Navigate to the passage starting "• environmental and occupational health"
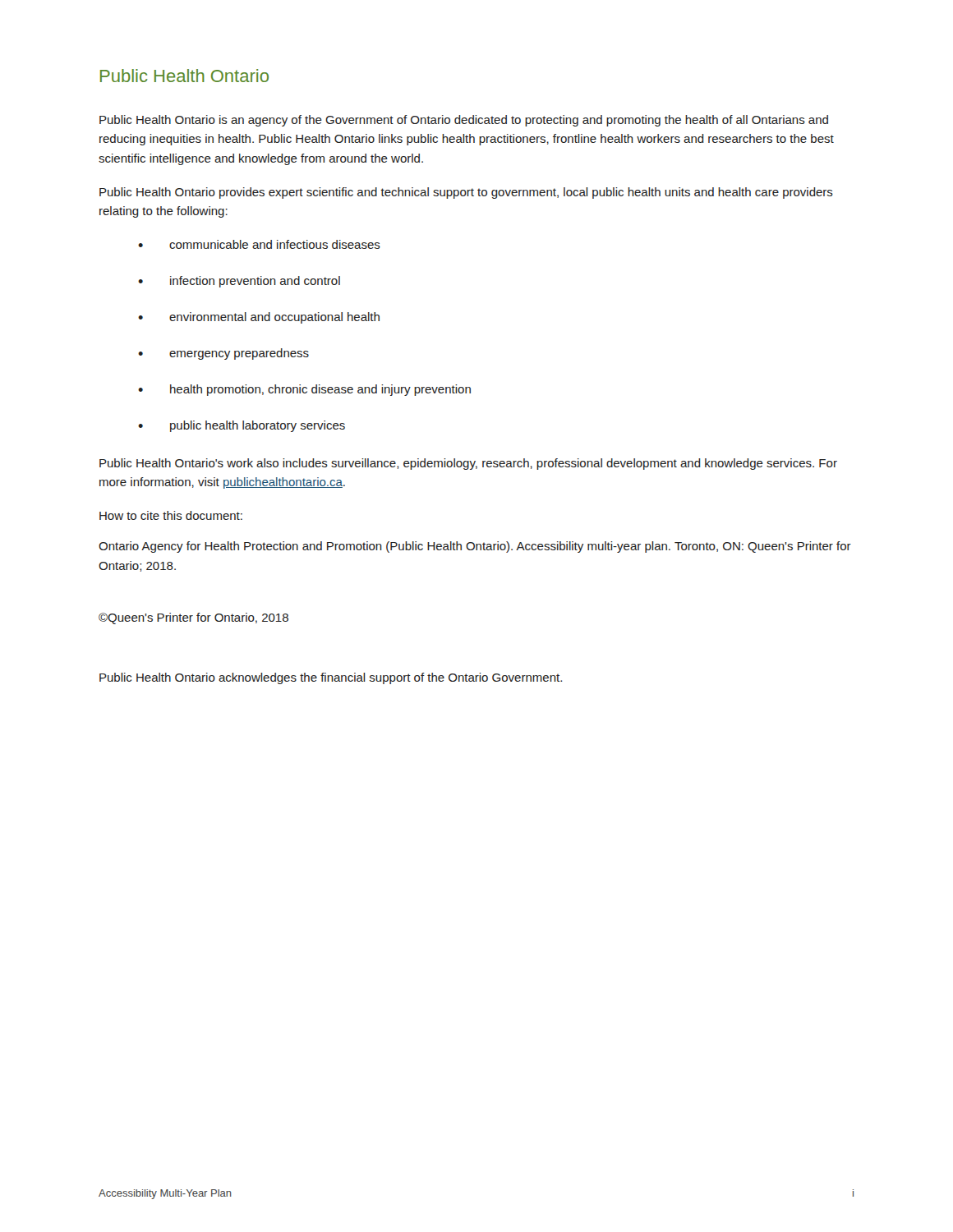The image size is (953, 1232). (259, 318)
